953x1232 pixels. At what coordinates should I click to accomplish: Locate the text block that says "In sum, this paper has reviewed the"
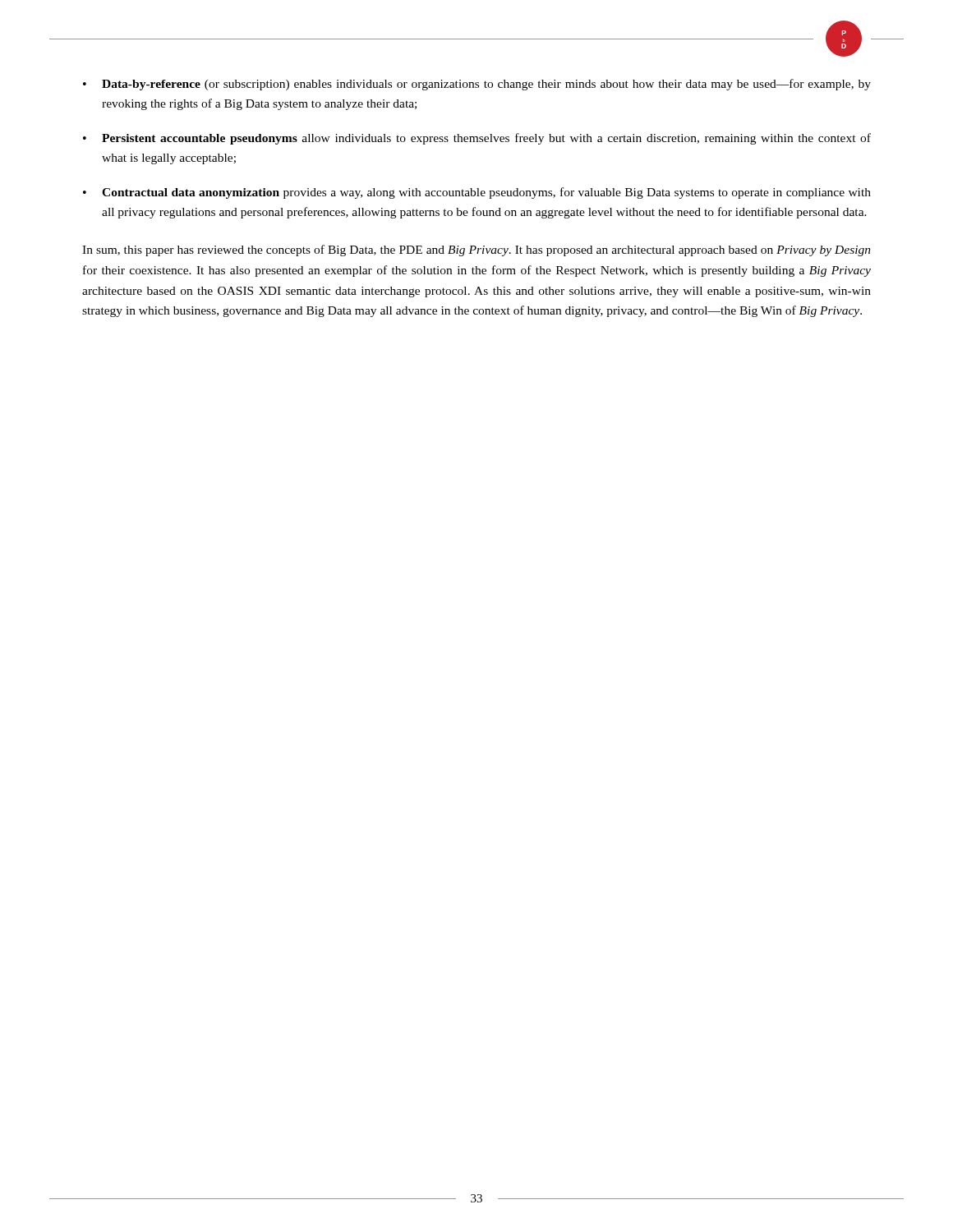(x=476, y=280)
